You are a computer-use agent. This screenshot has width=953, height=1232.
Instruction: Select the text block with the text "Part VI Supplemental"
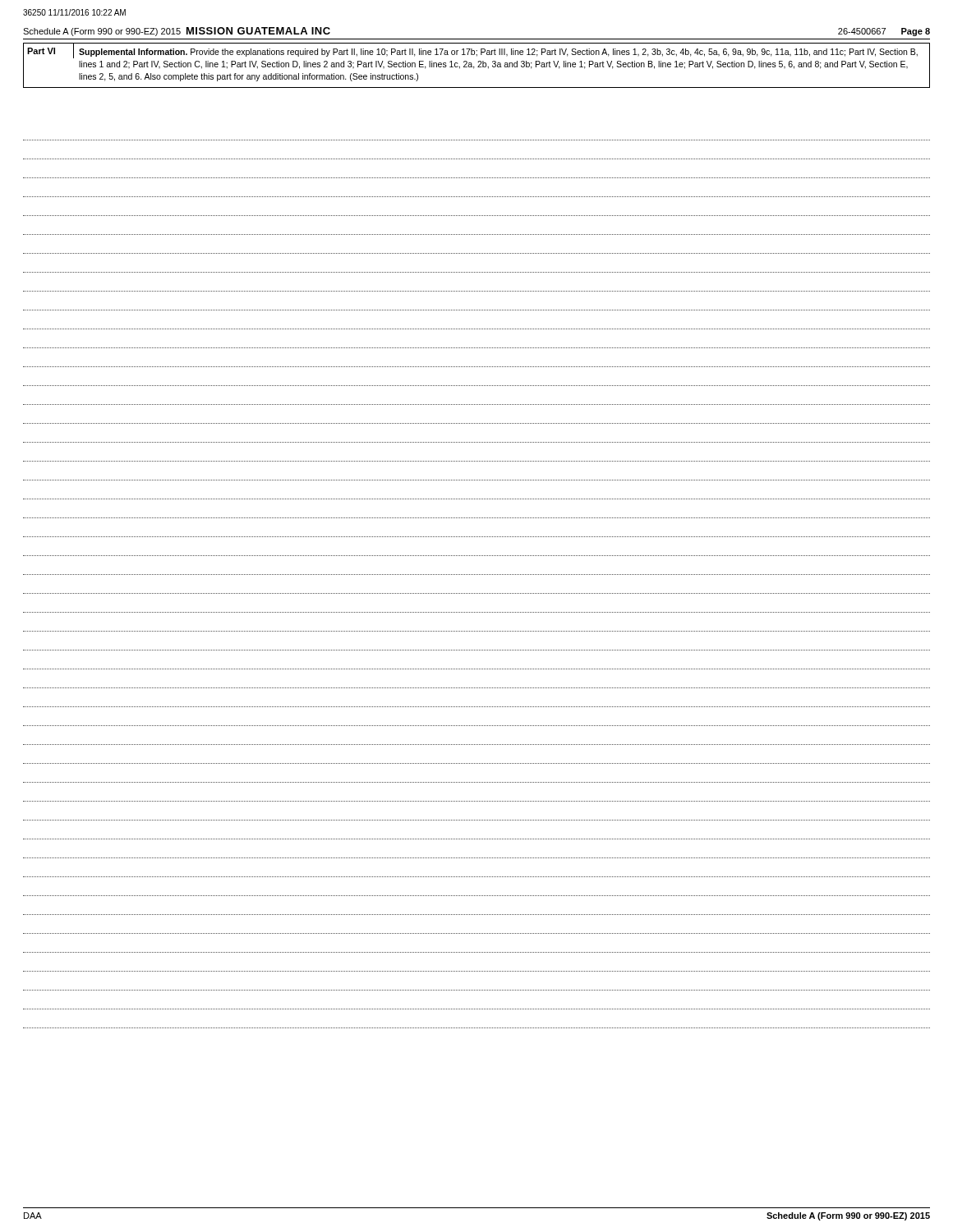click(476, 65)
